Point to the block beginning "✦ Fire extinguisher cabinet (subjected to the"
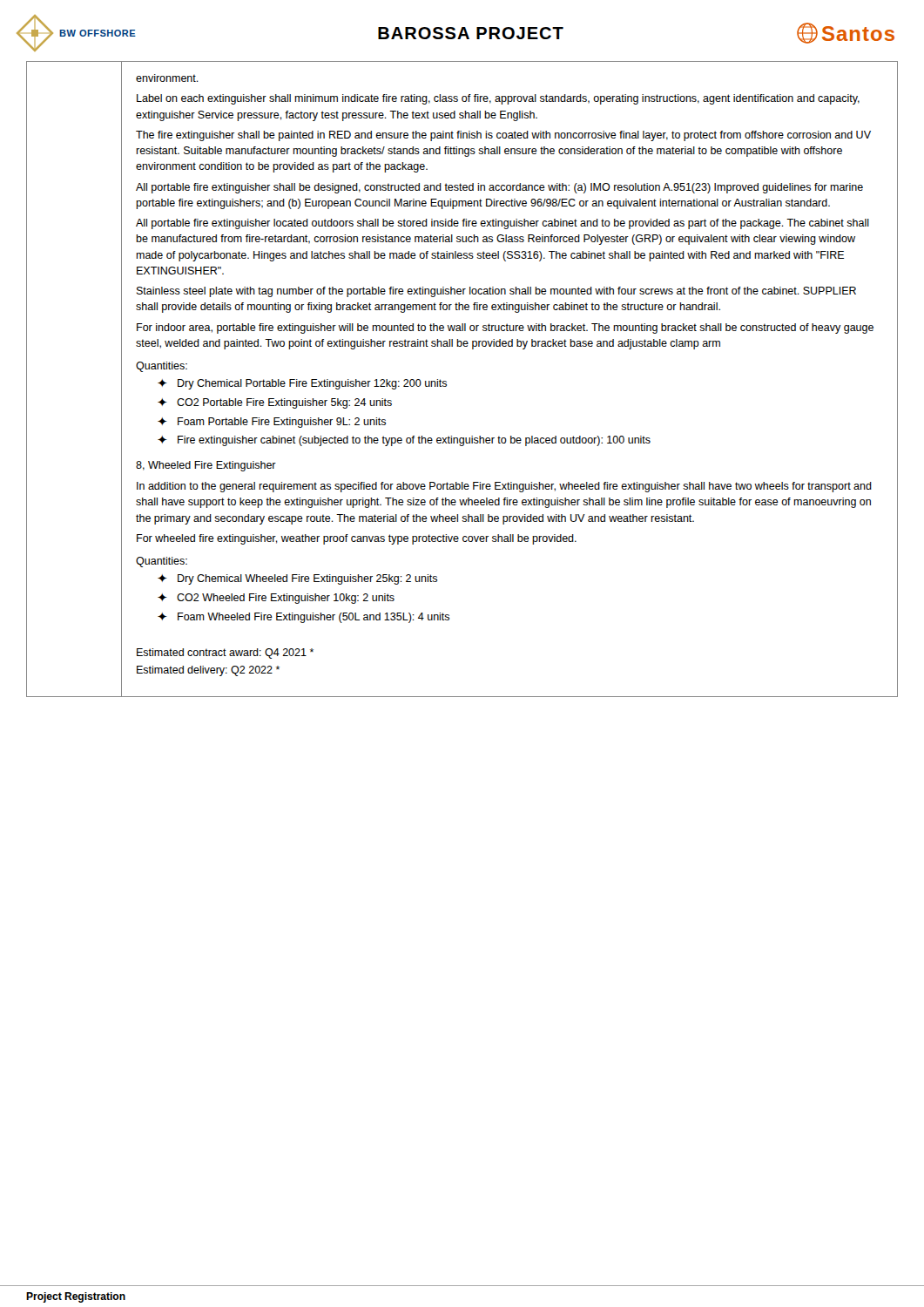924x1307 pixels. (x=404, y=441)
